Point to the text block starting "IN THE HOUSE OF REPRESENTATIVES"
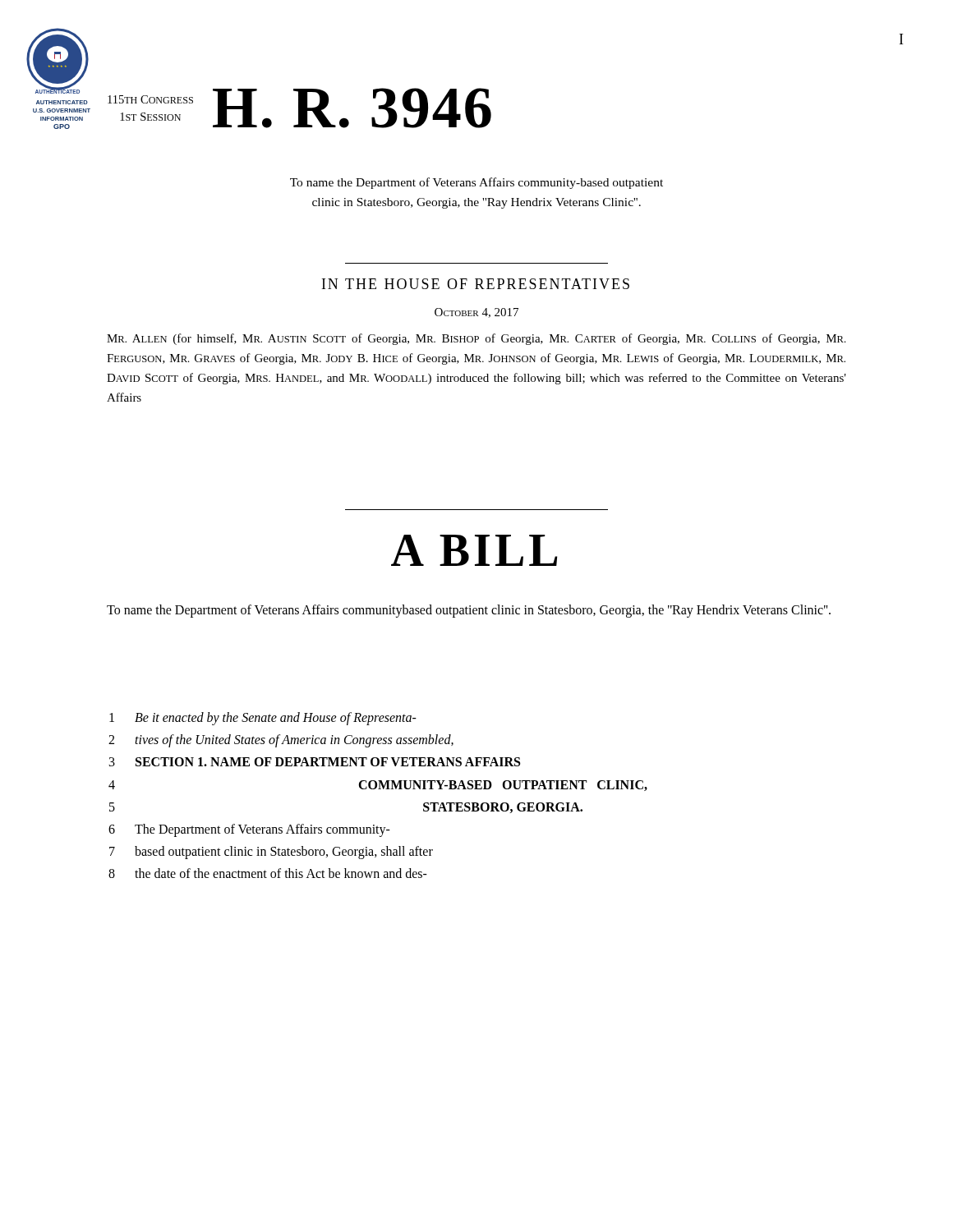 476,284
